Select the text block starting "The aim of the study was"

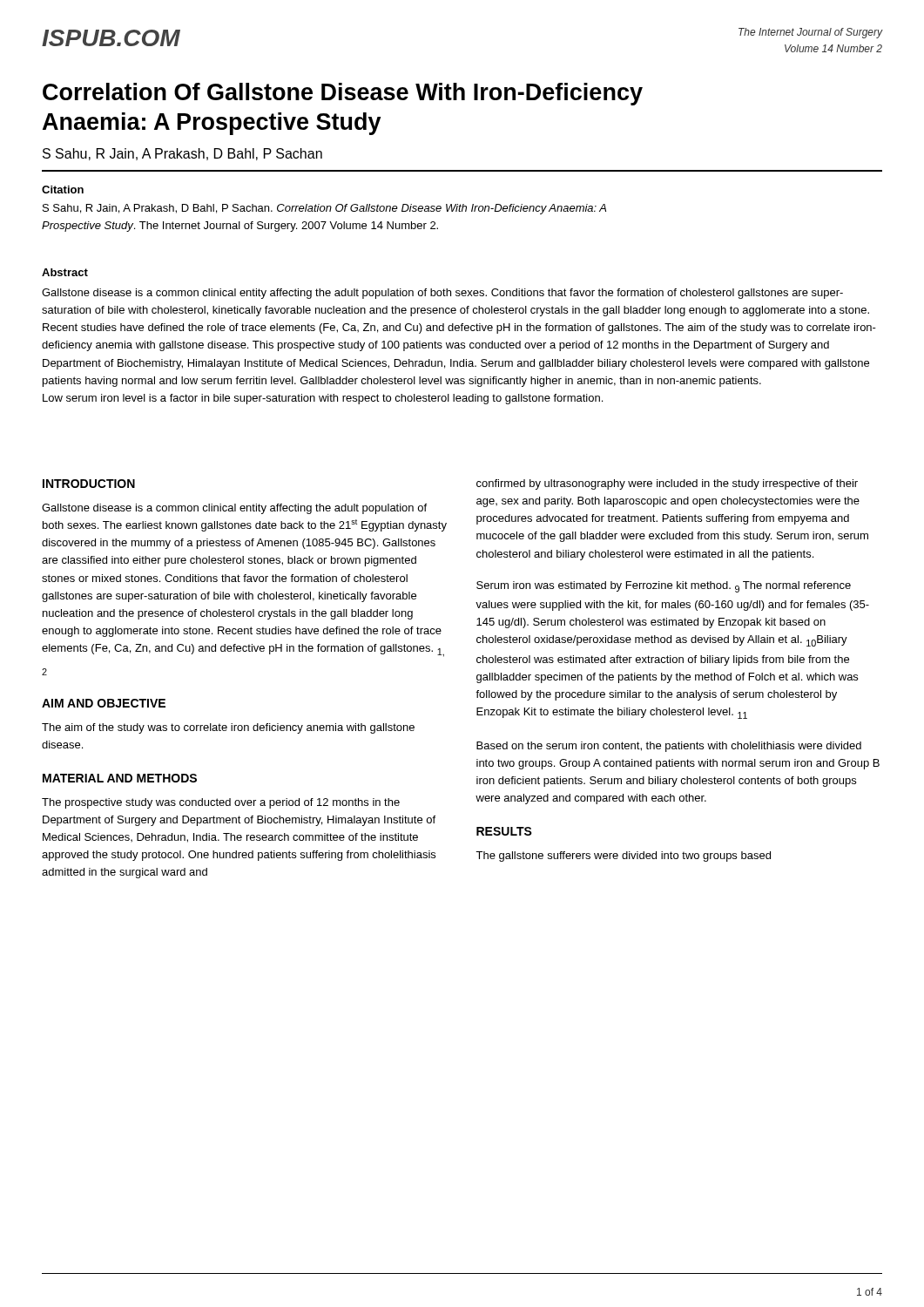[x=228, y=736]
